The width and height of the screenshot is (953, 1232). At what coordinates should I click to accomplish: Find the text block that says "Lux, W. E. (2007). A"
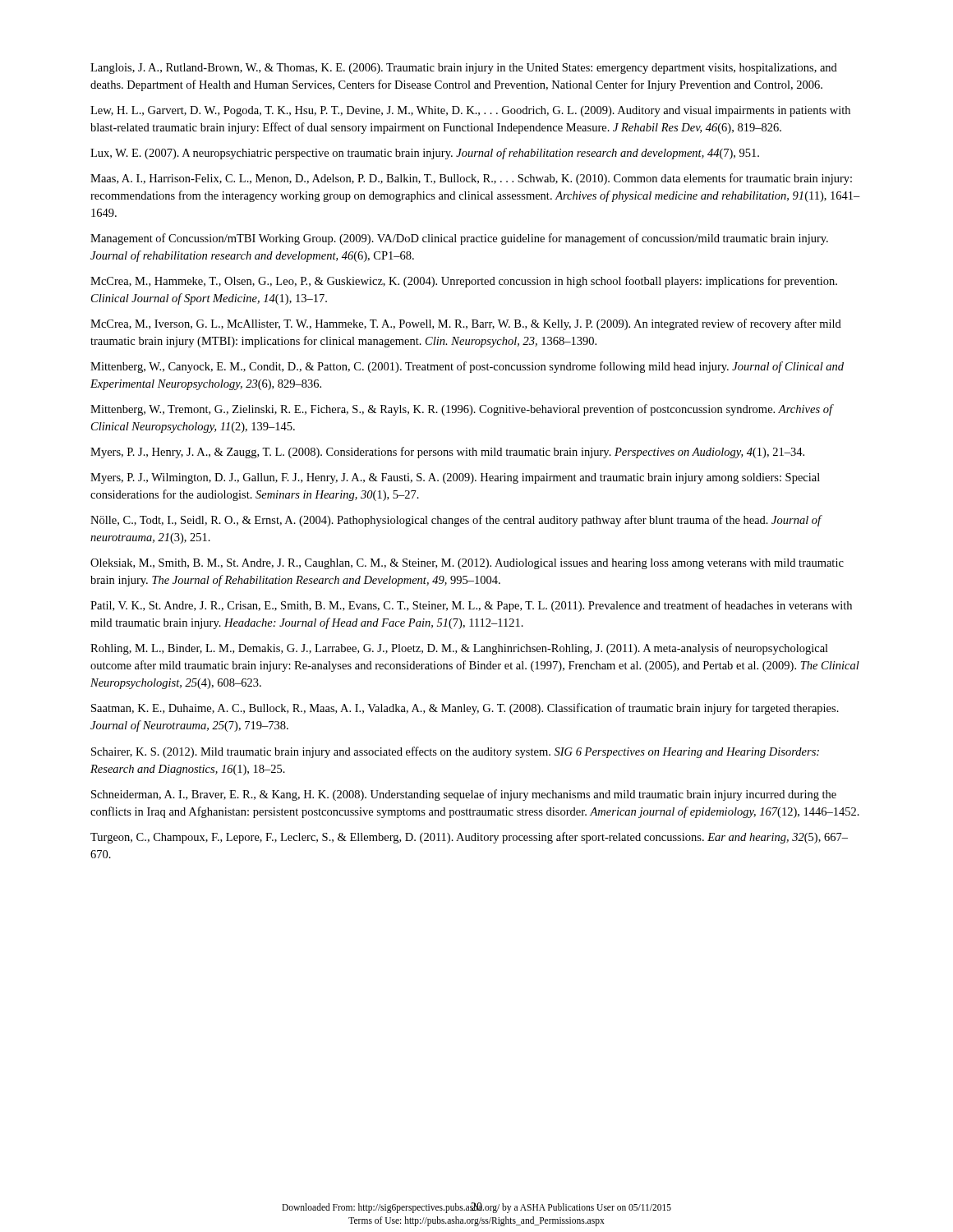(x=425, y=153)
